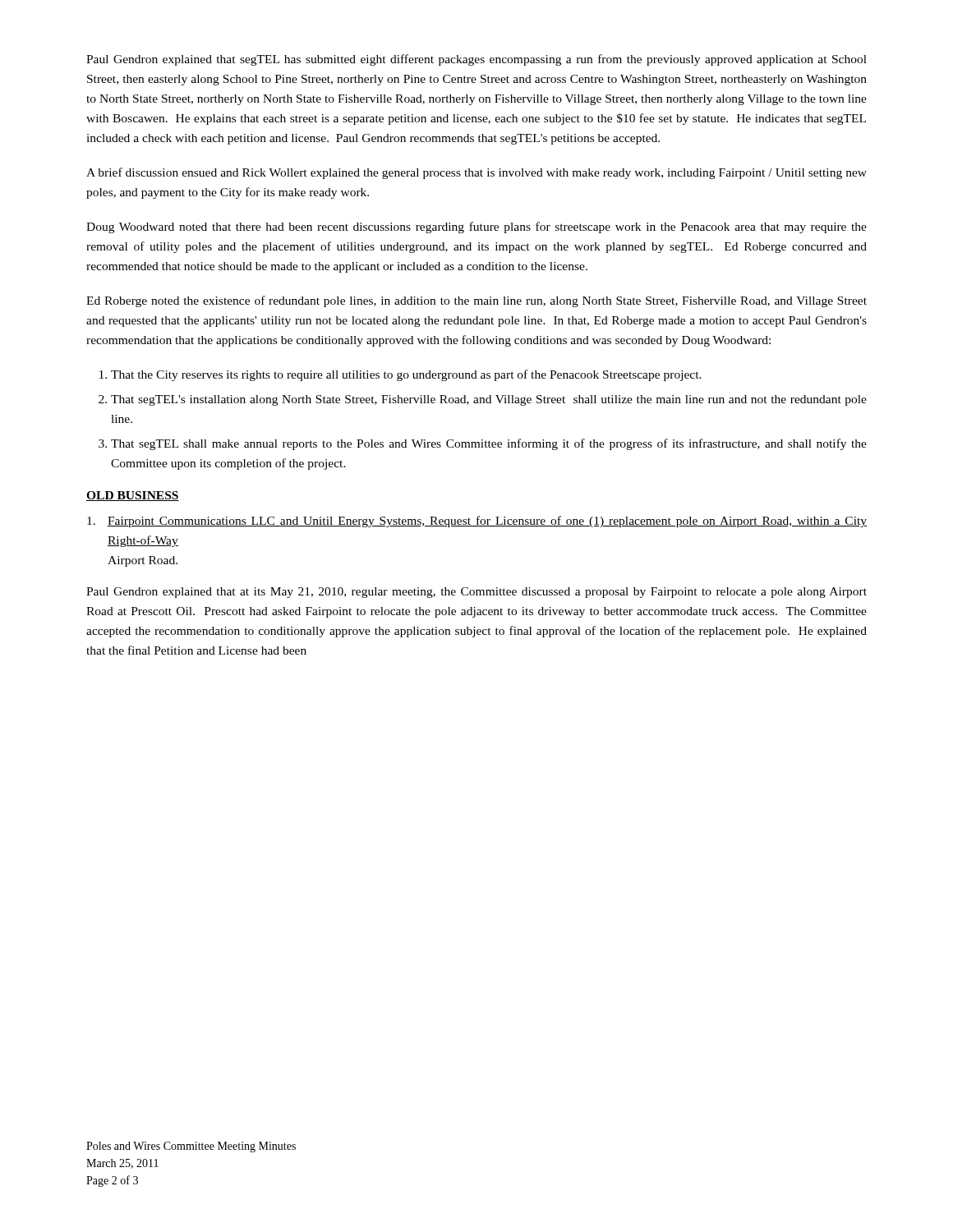Click on the block starting "Ed Roberge noted"
The height and width of the screenshot is (1232, 953).
[x=476, y=320]
